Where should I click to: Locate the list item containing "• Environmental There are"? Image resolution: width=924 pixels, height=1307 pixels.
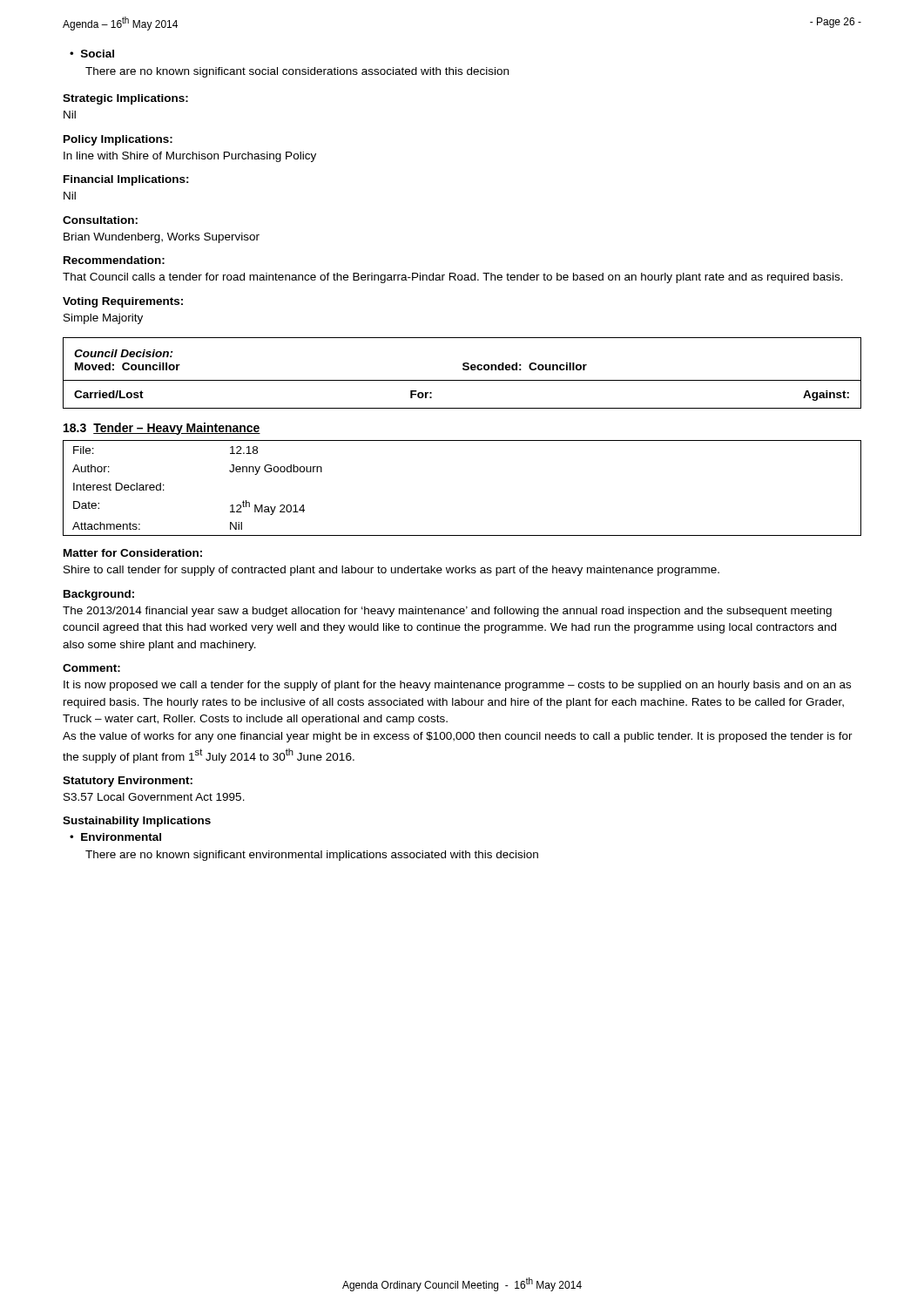pos(310,846)
